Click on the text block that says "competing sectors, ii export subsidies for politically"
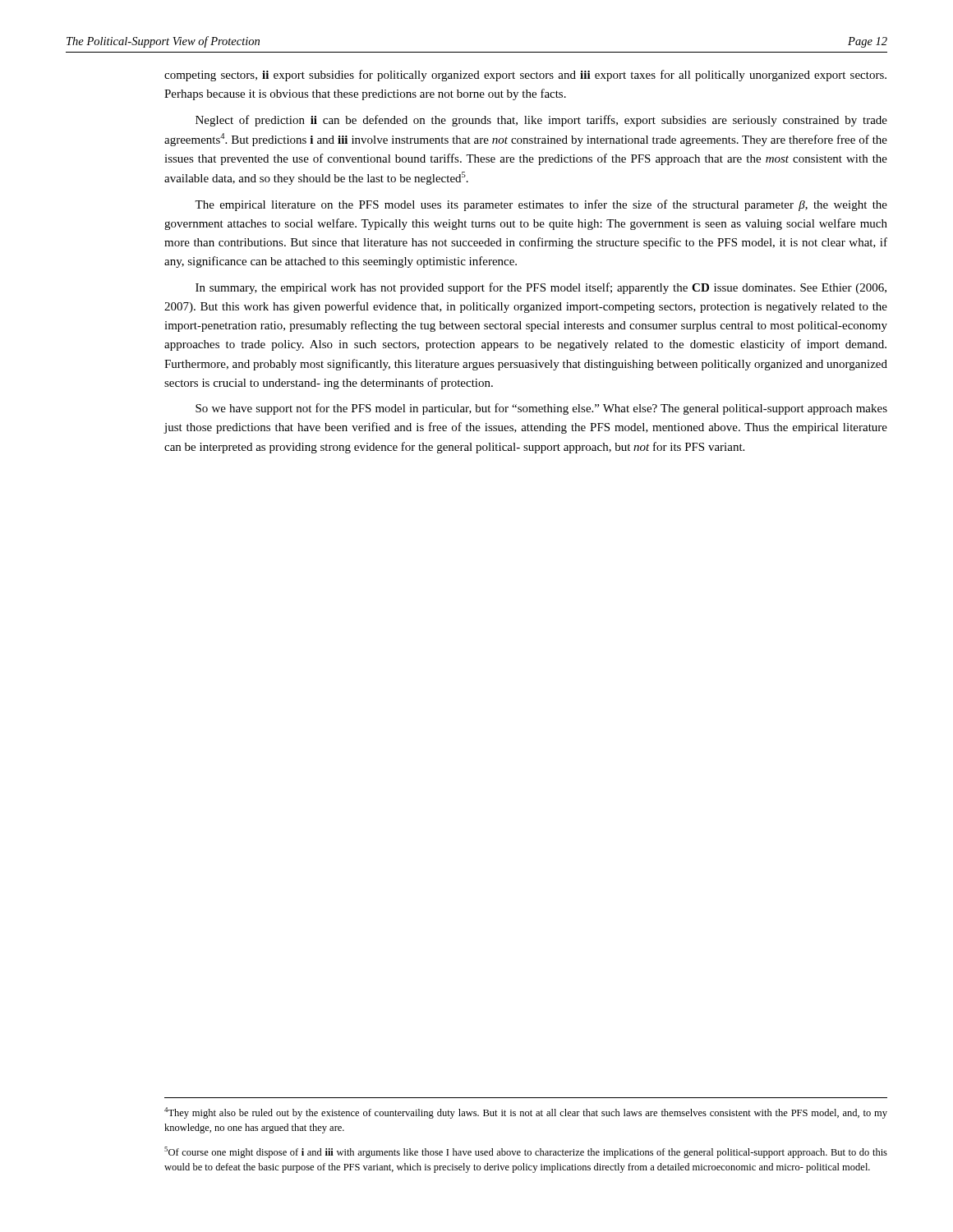The height and width of the screenshot is (1232, 953). coord(526,84)
